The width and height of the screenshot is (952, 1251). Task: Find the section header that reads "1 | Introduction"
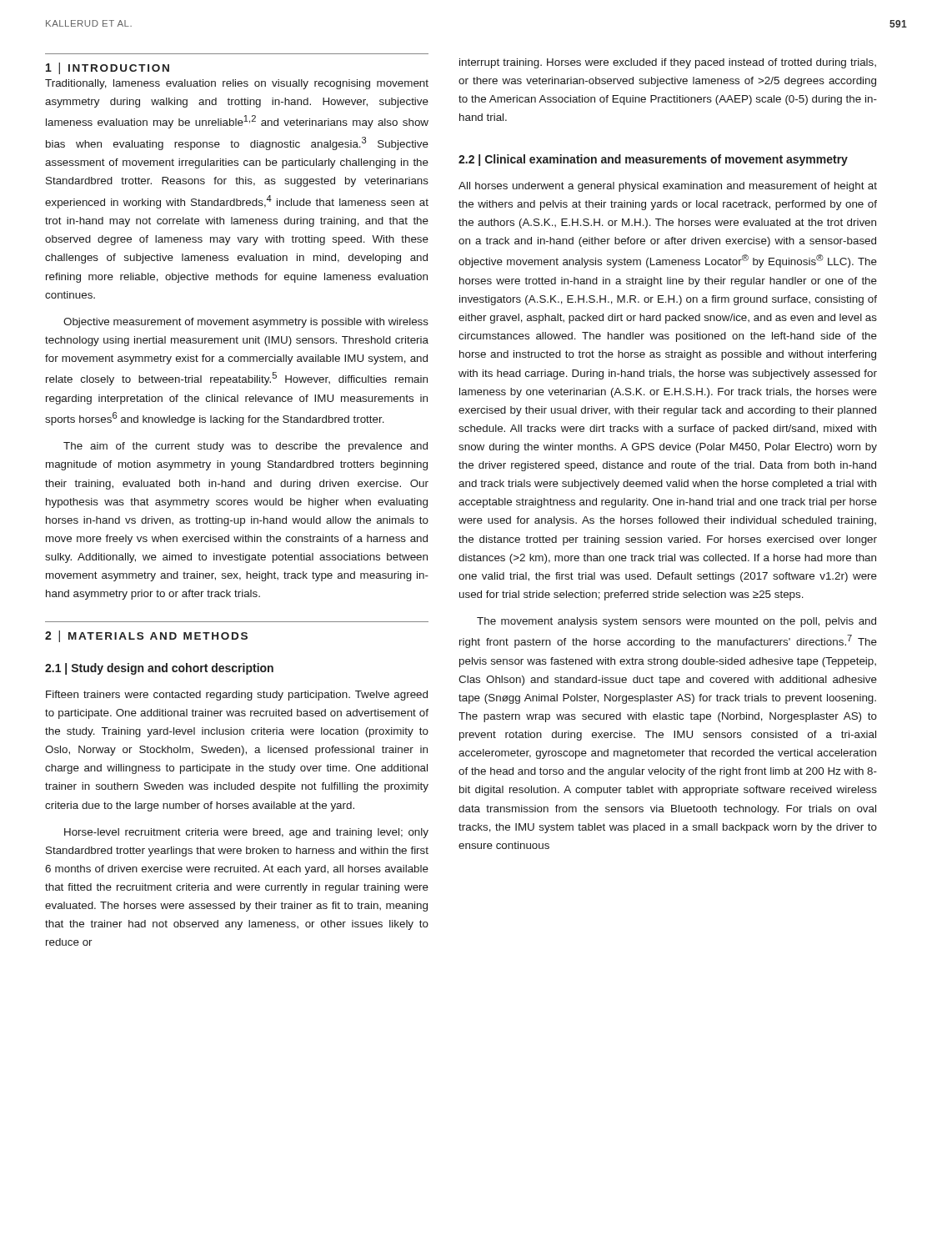coord(237,64)
